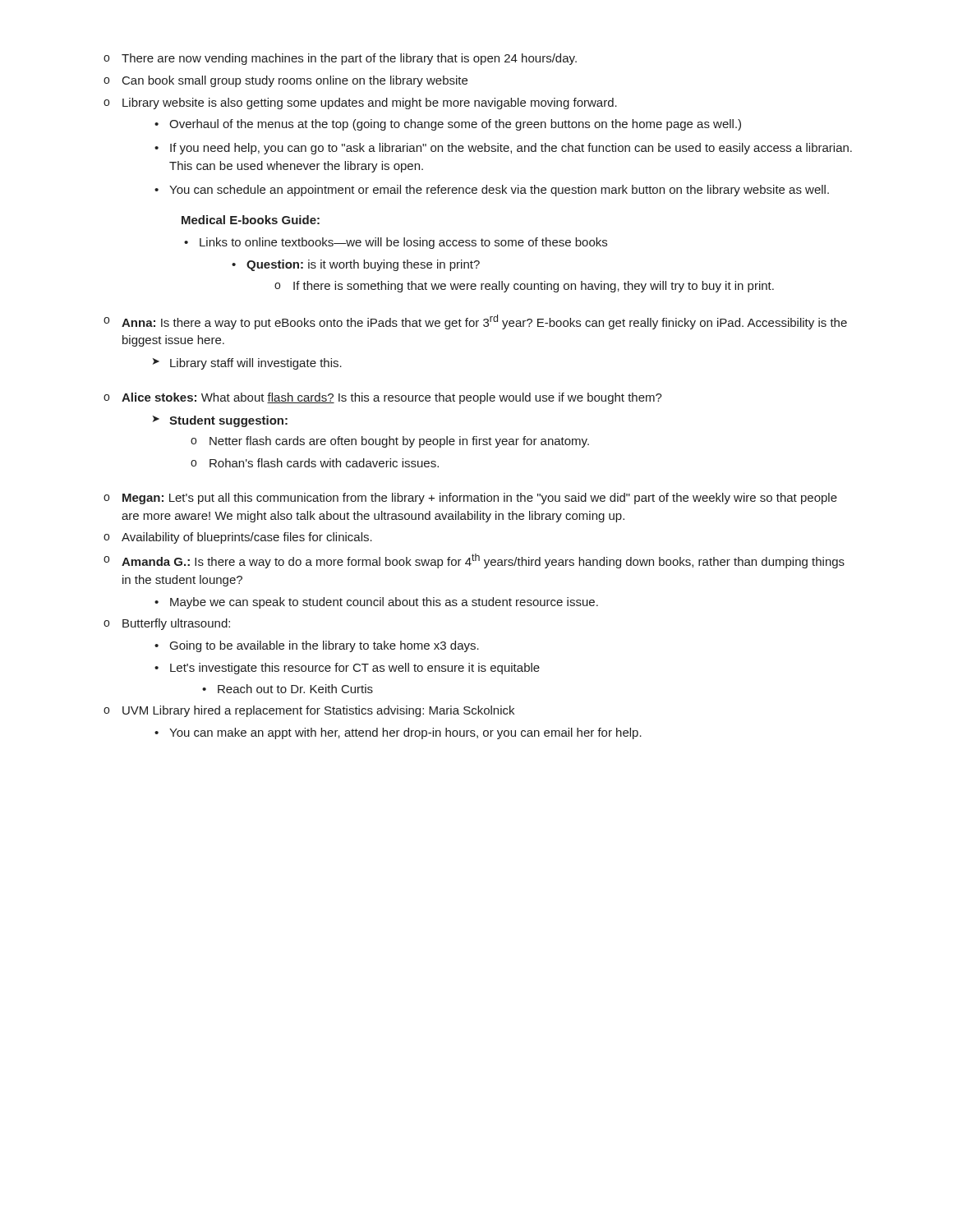Image resolution: width=953 pixels, height=1232 pixels.
Task: Locate the text block starting "Can book small group study rooms"
Action: coord(476,80)
